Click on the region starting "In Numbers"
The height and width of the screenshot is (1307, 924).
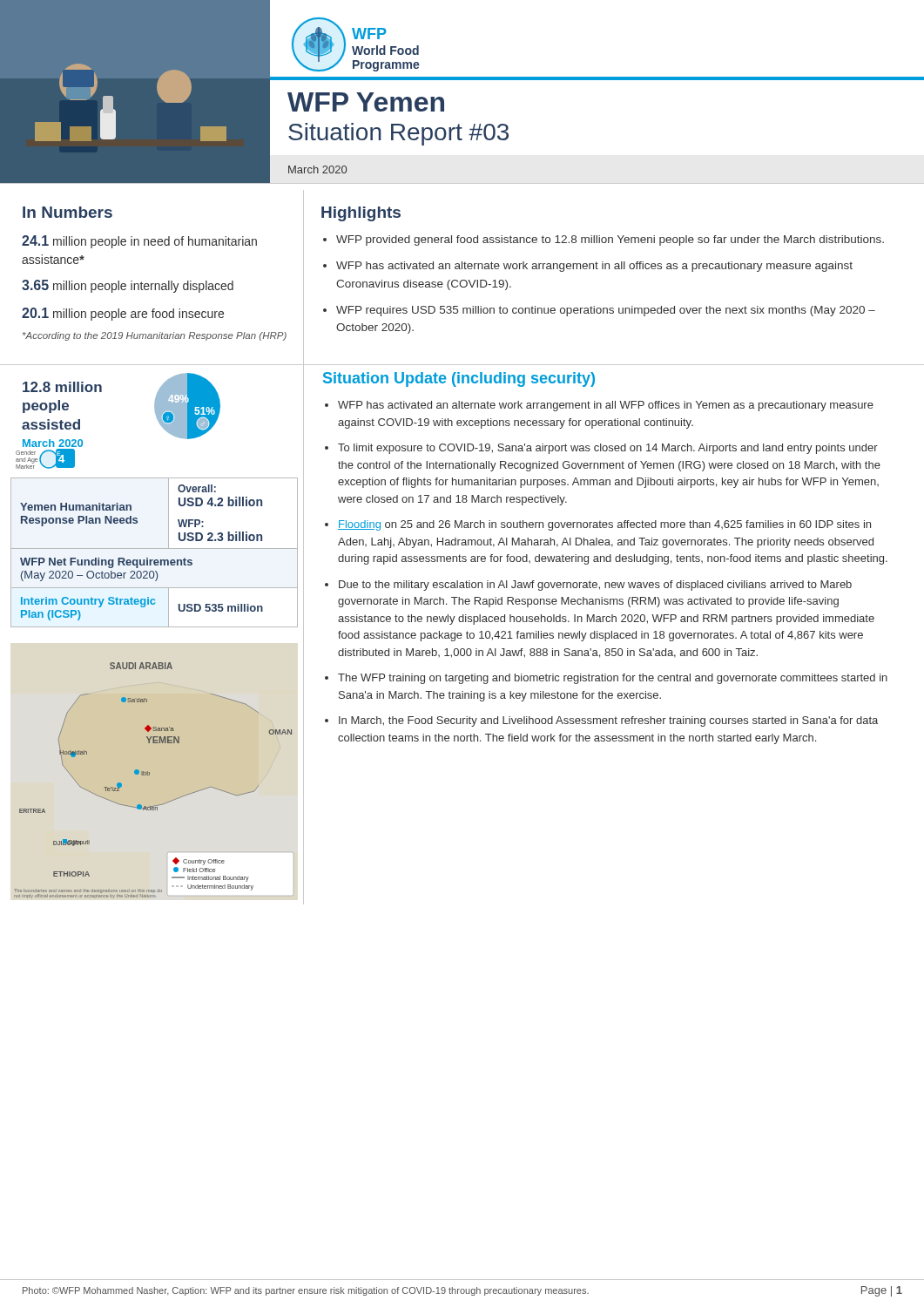tap(67, 212)
